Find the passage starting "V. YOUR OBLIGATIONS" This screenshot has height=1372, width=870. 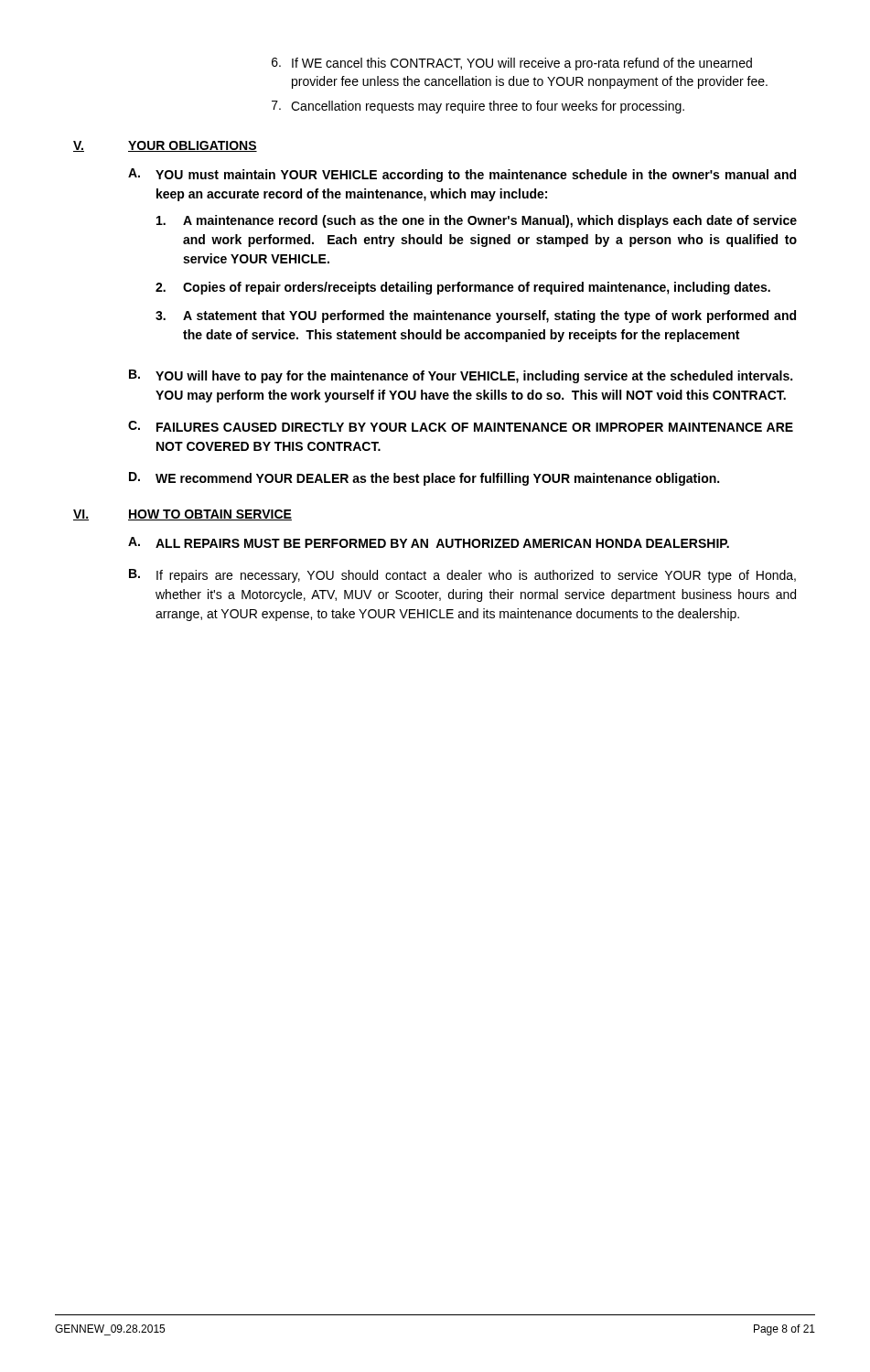(165, 145)
